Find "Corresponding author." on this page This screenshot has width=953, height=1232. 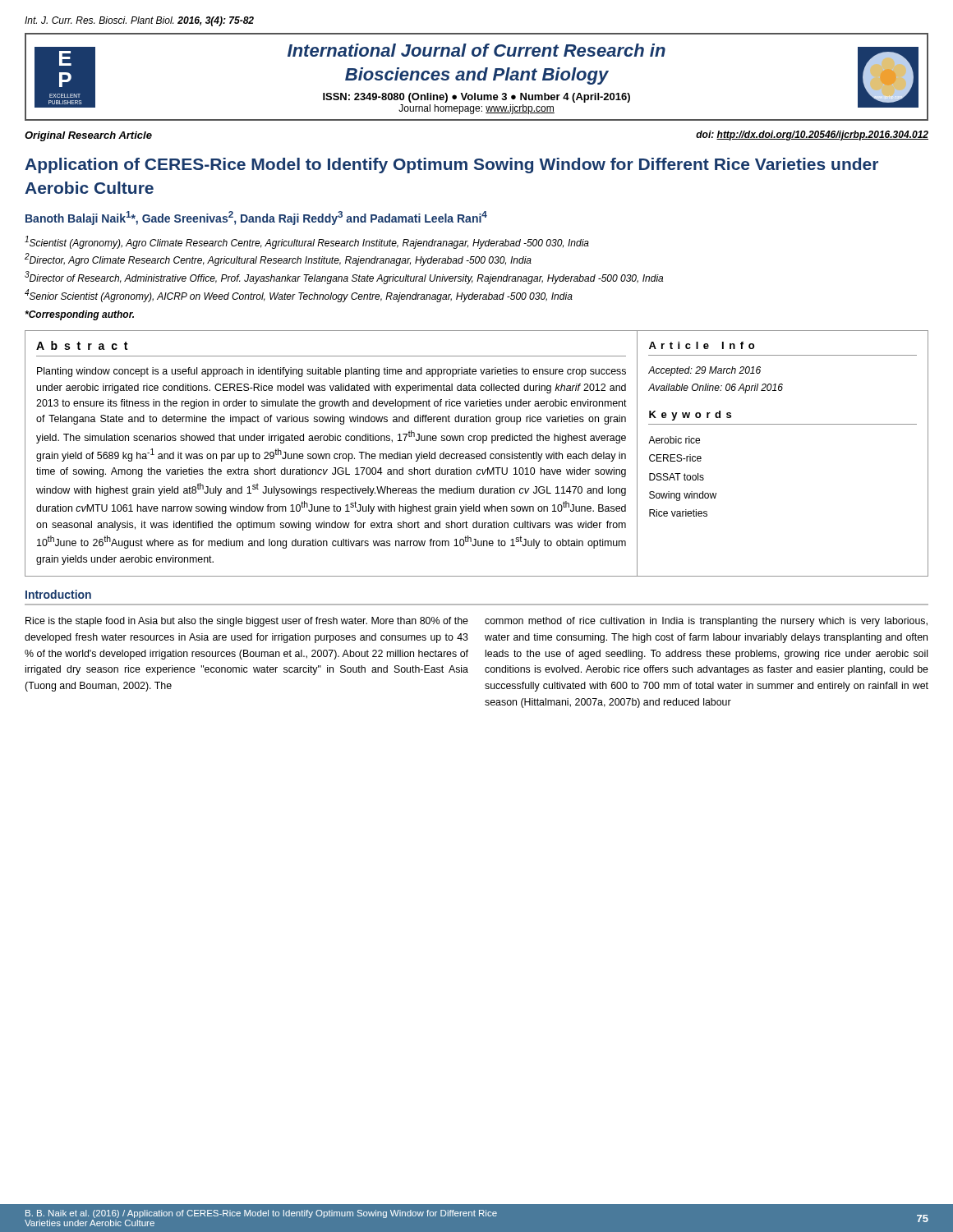(x=80, y=315)
